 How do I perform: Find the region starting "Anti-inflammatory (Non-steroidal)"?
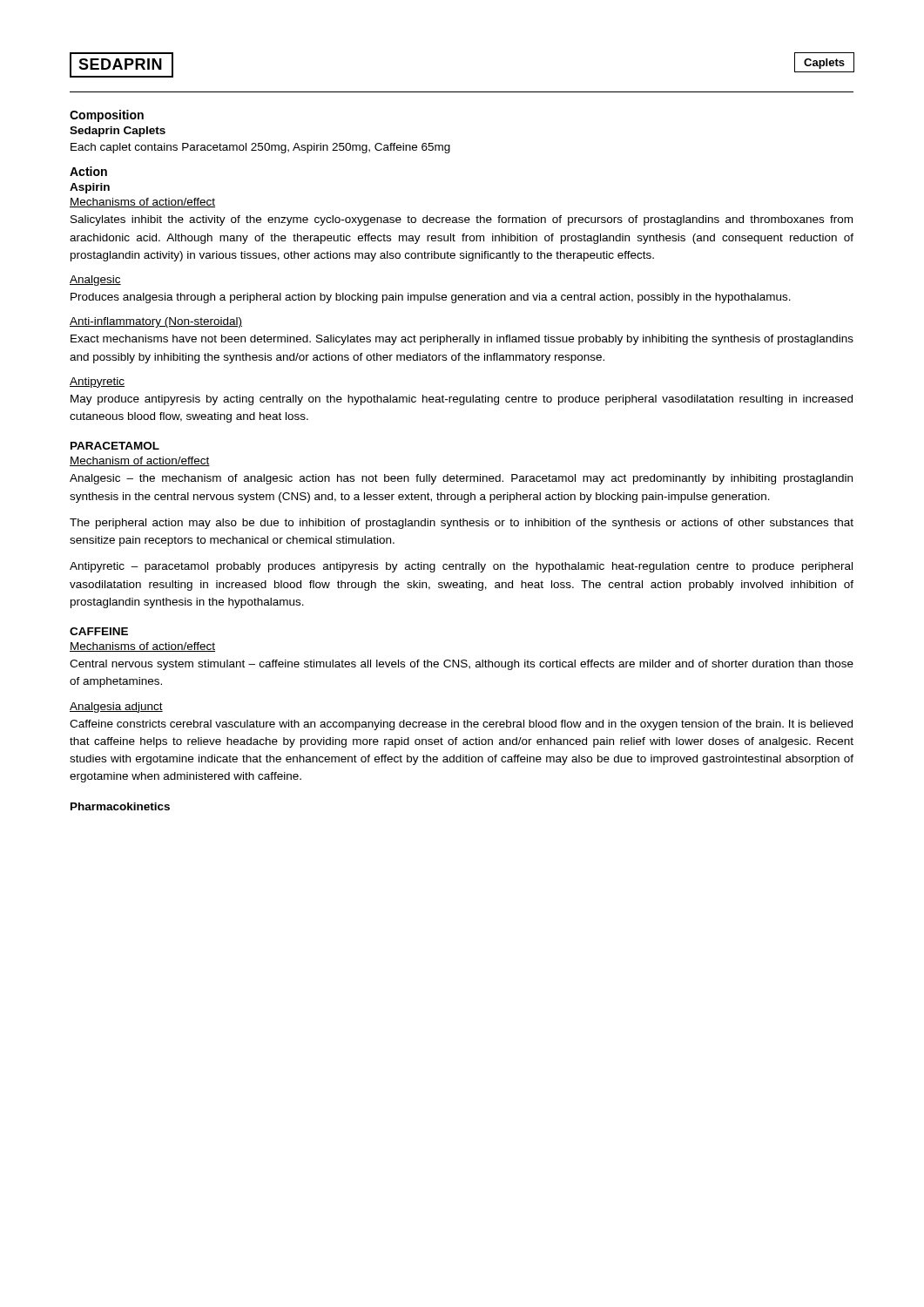pyautogui.click(x=156, y=321)
